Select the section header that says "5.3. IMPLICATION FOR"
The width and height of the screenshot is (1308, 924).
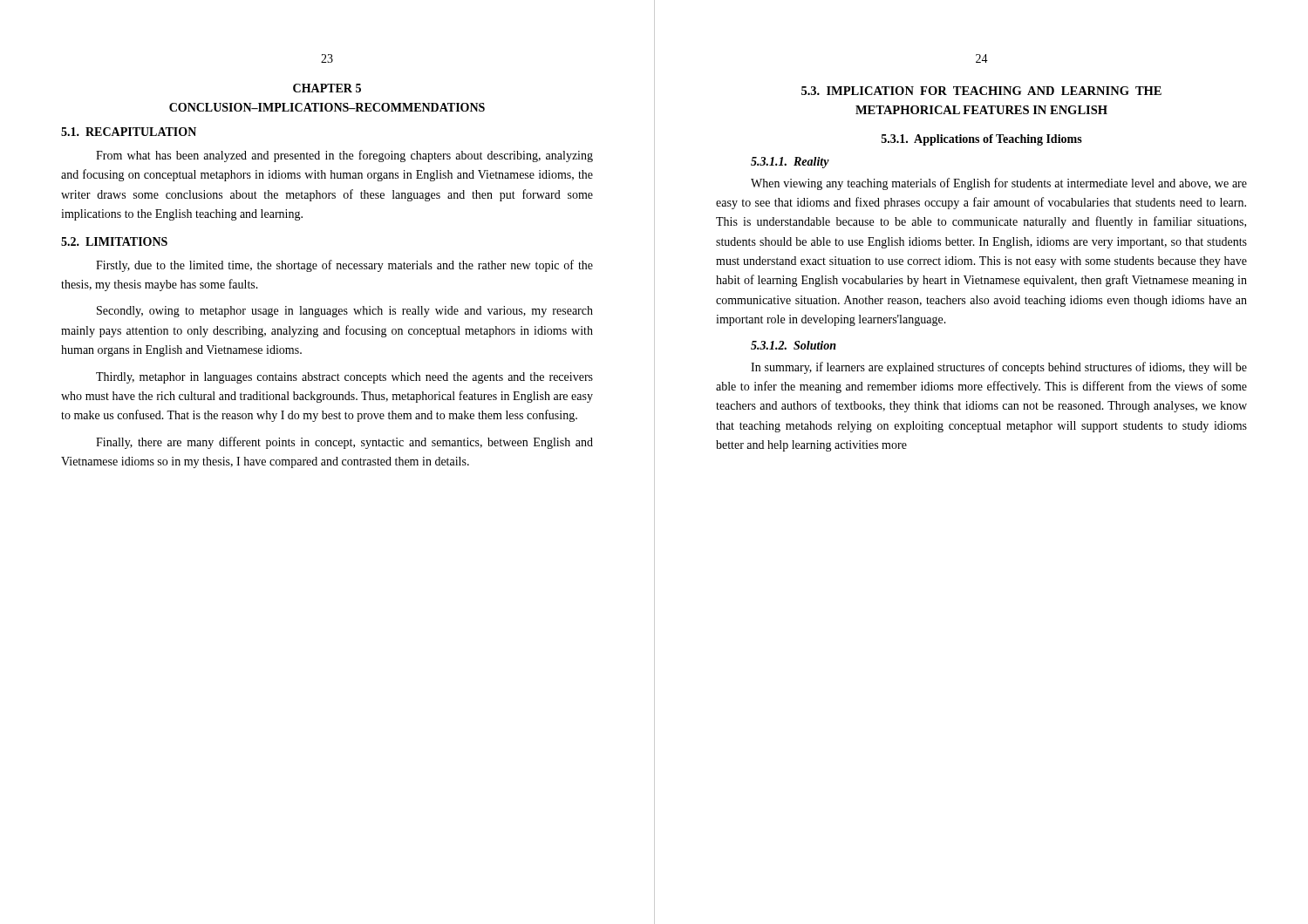(981, 100)
